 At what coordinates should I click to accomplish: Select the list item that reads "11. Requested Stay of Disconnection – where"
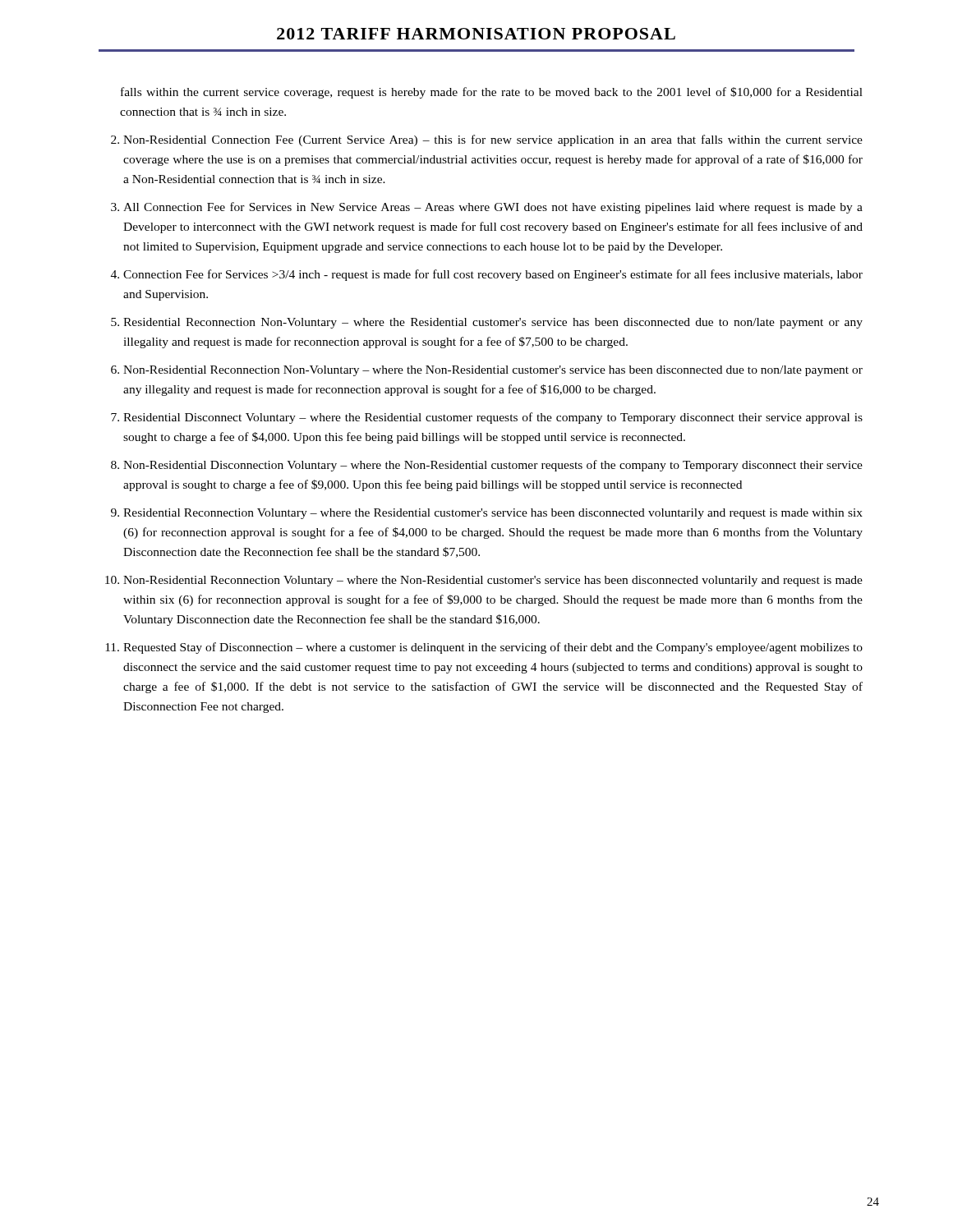(476, 677)
